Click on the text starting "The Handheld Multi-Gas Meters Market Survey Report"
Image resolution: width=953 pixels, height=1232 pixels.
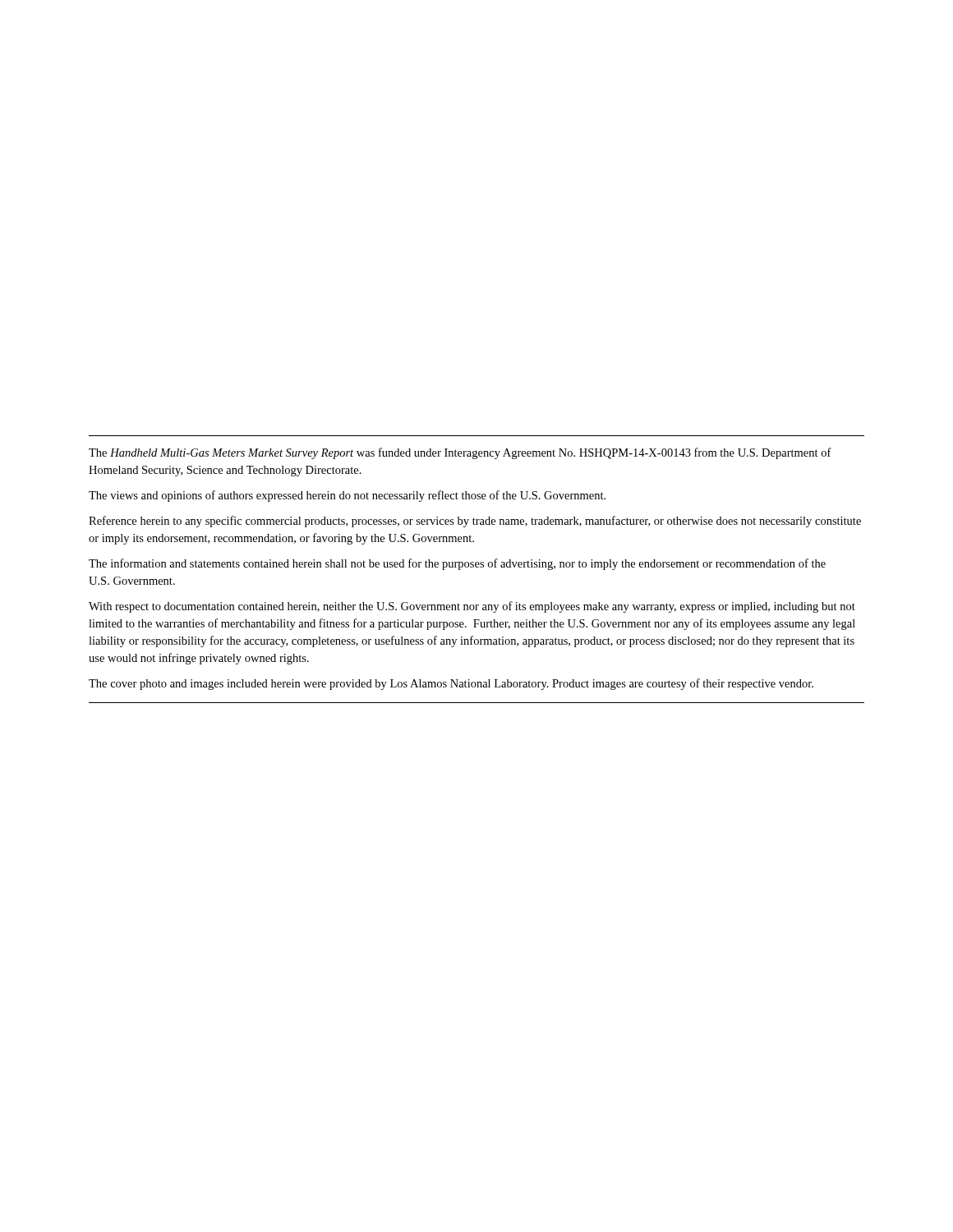point(460,461)
